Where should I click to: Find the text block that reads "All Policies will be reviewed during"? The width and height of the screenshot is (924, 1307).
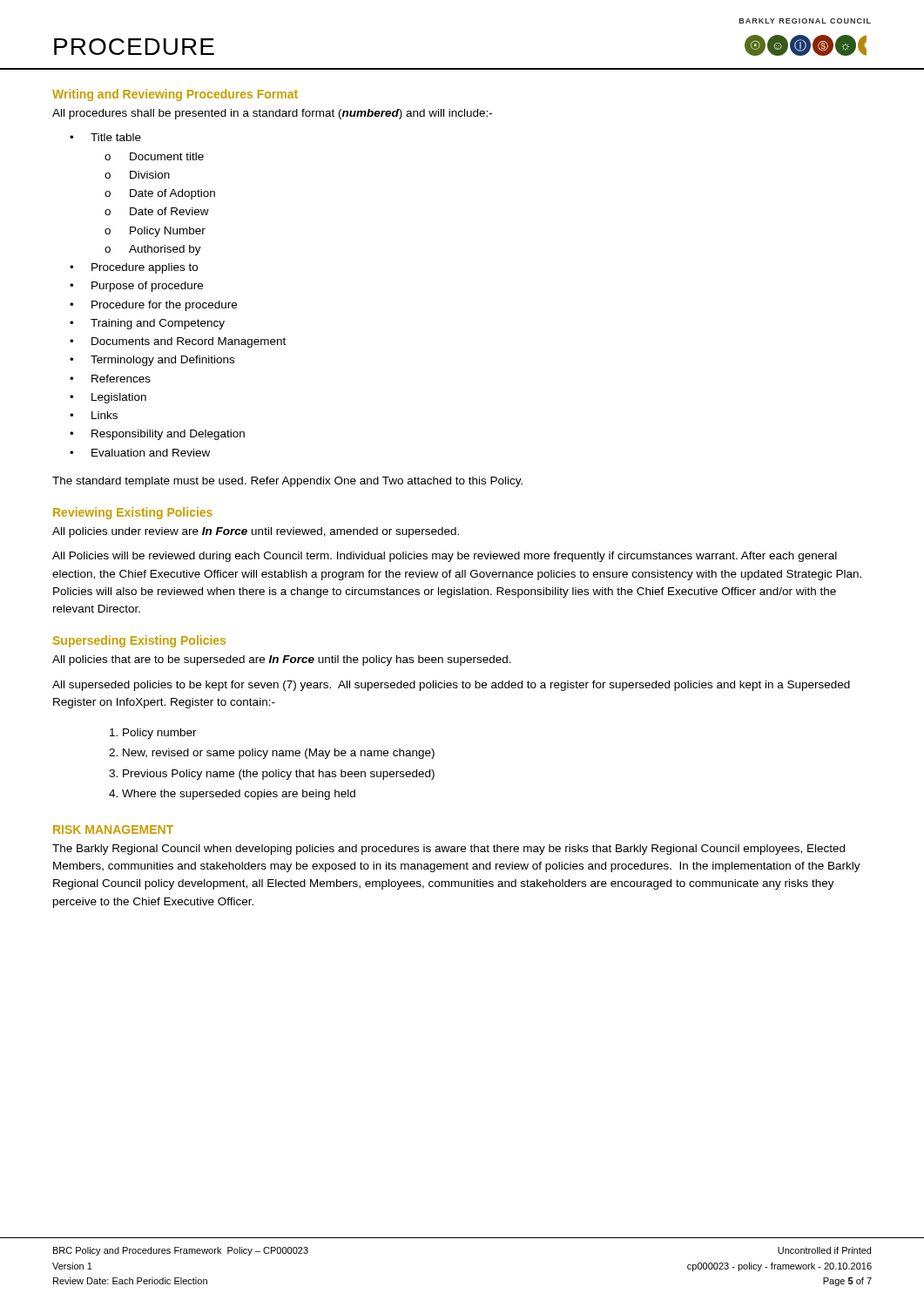457,582
